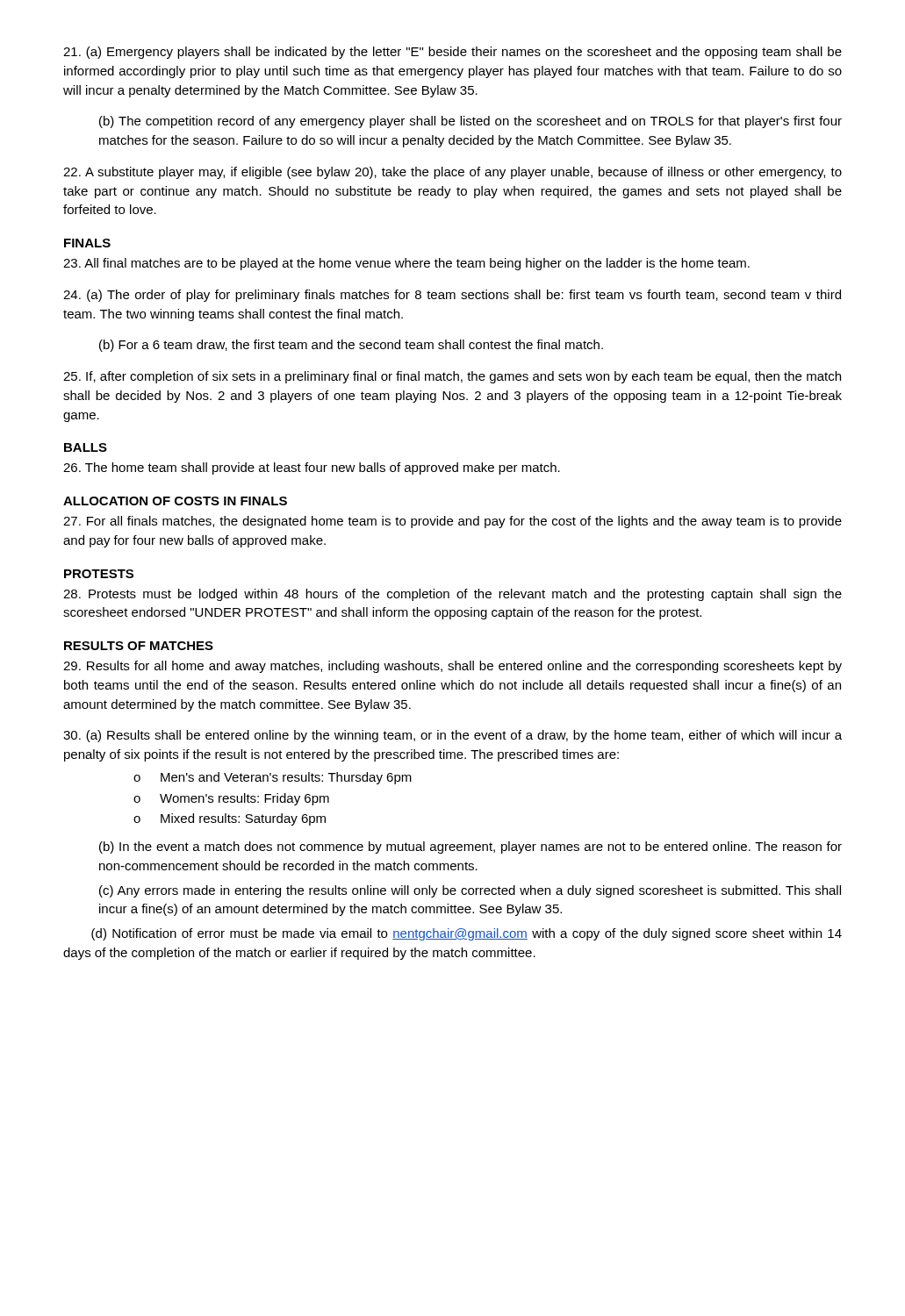
Task: Find the text block containing "For all finals matches, the"
Action: click(x=452, y=530)
